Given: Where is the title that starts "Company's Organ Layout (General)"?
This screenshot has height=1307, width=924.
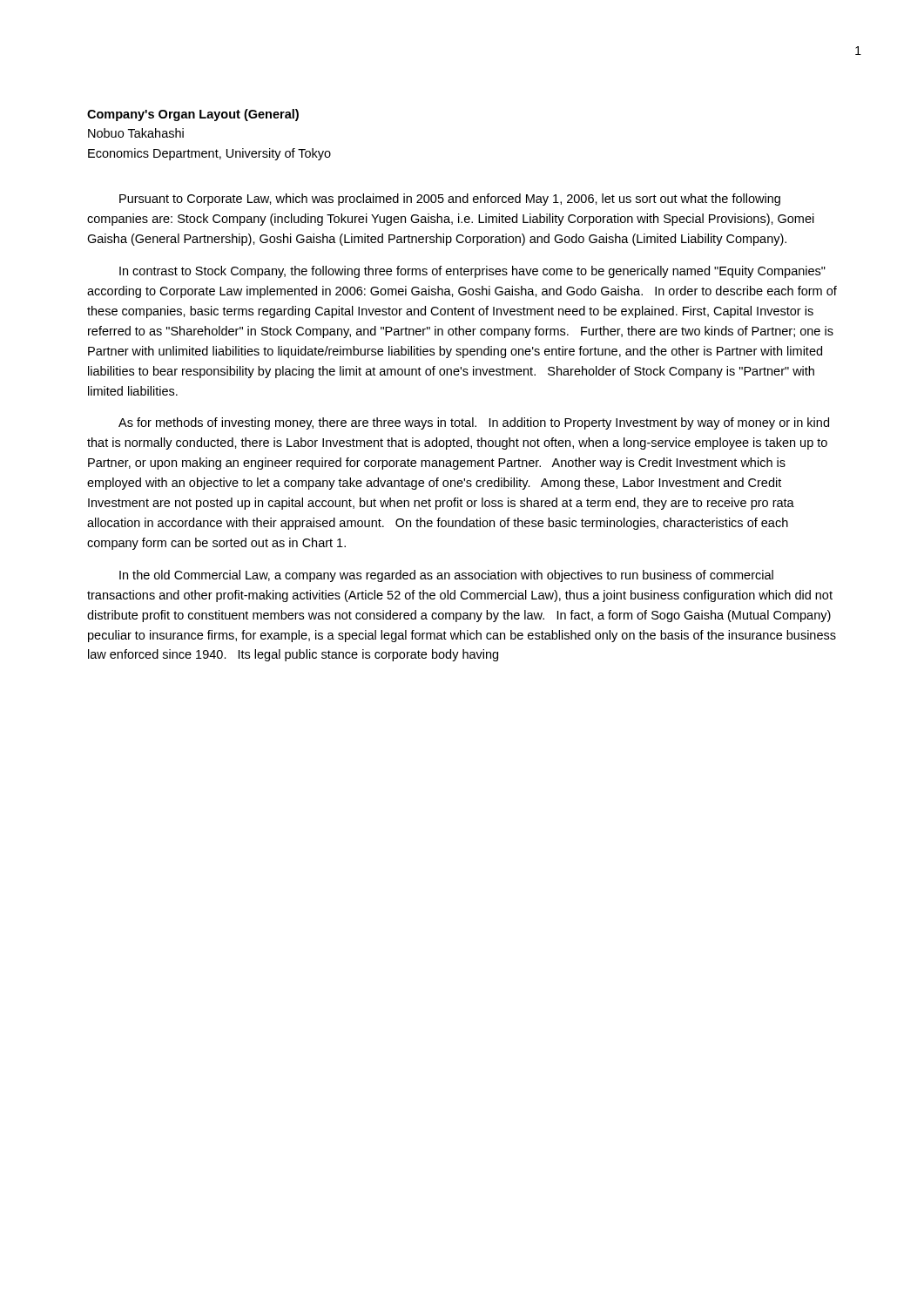Looking at the screenshot, I should click(193, 115).
